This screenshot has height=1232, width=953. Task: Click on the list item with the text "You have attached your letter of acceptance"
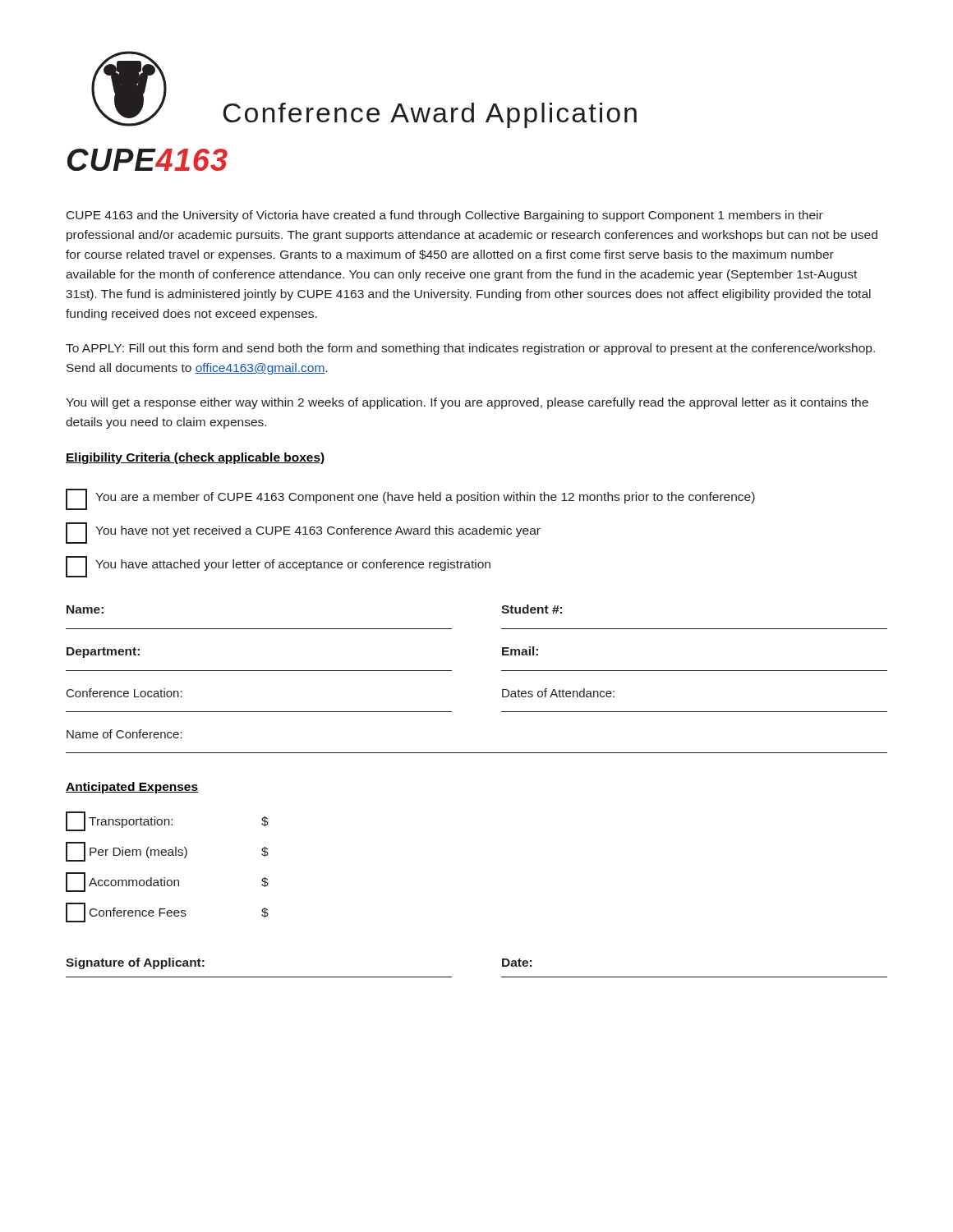point(279,566)
